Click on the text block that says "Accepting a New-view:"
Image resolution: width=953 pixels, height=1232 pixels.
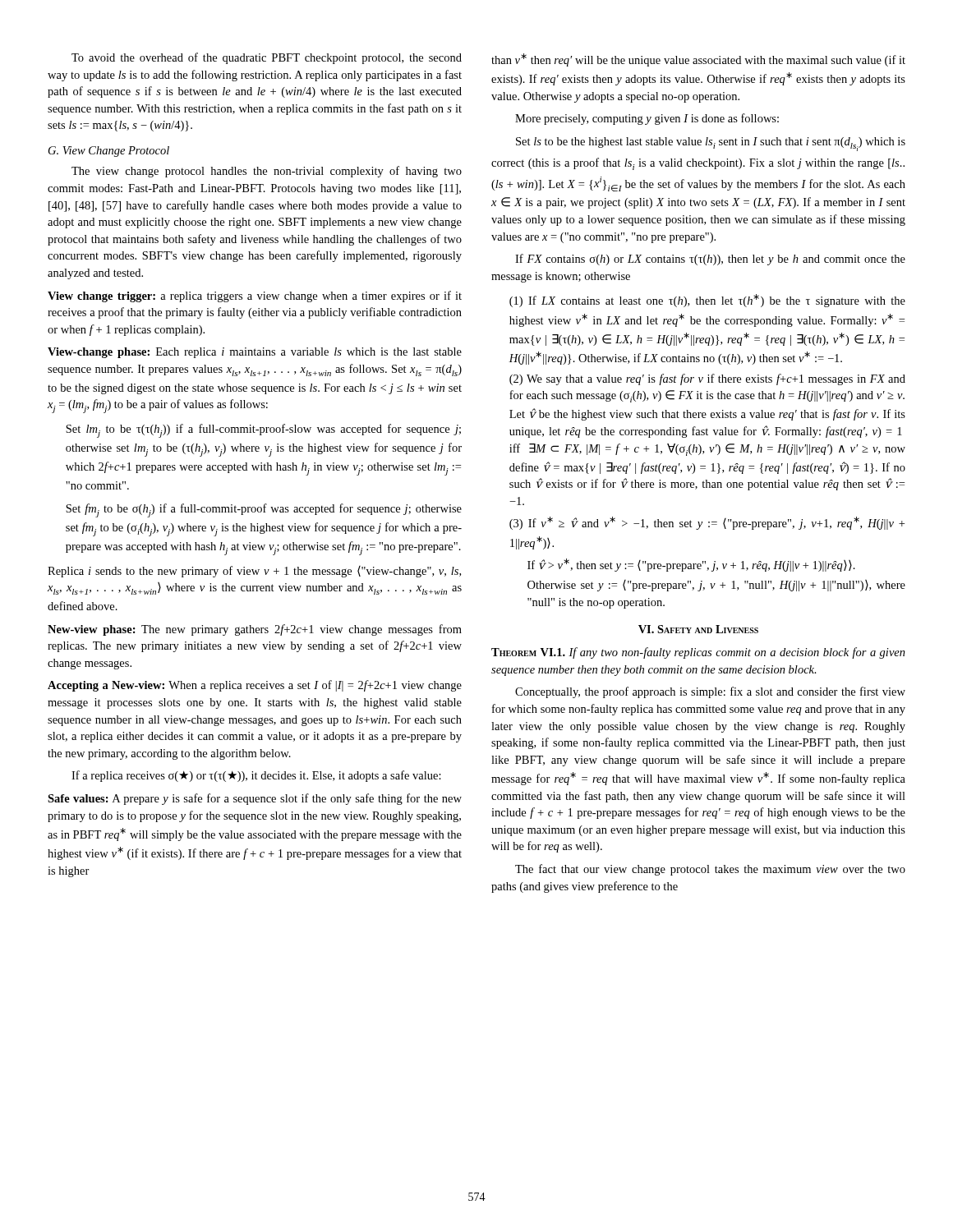click(255, 731)
